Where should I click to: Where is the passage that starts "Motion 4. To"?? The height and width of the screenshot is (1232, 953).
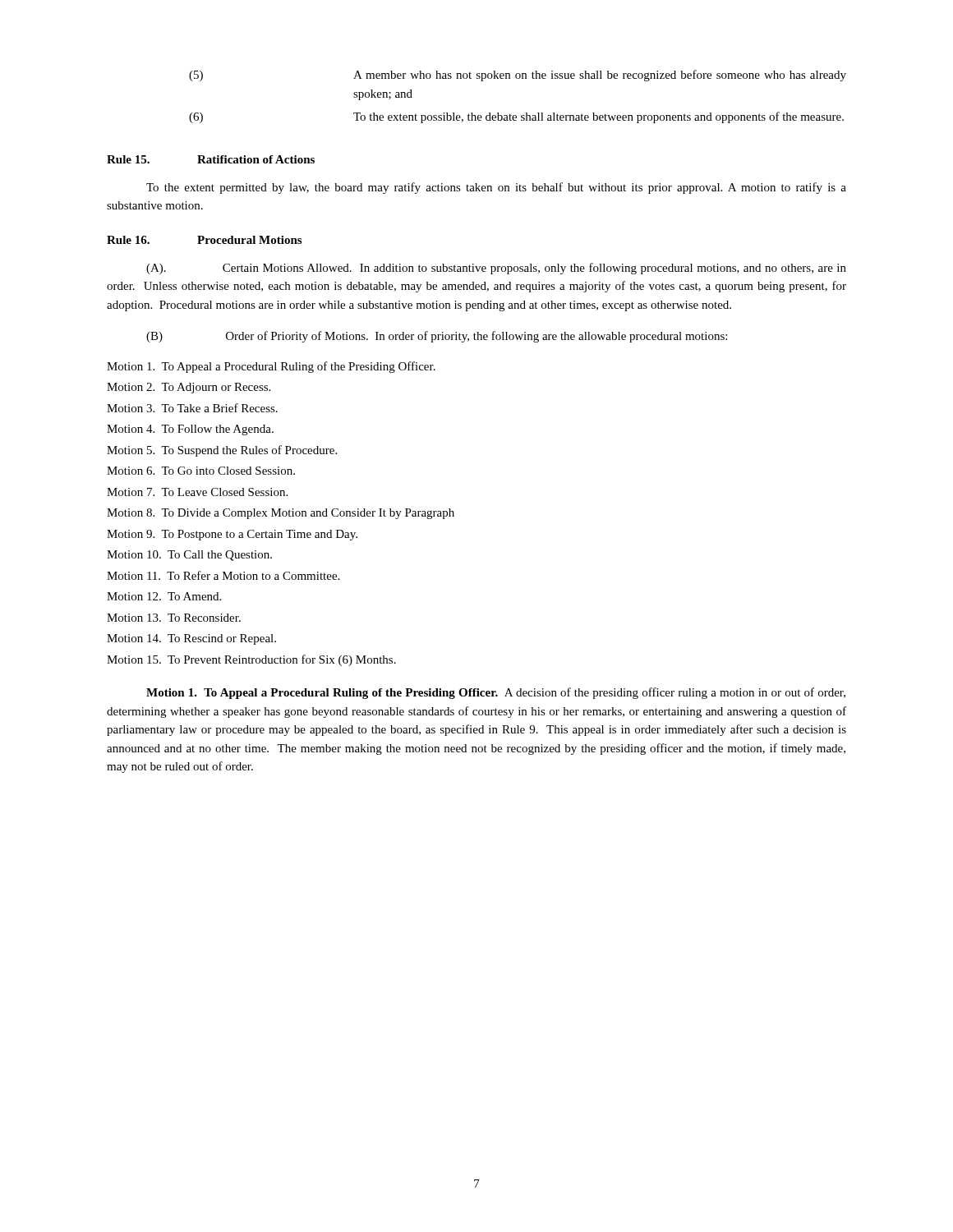[190, 429]
